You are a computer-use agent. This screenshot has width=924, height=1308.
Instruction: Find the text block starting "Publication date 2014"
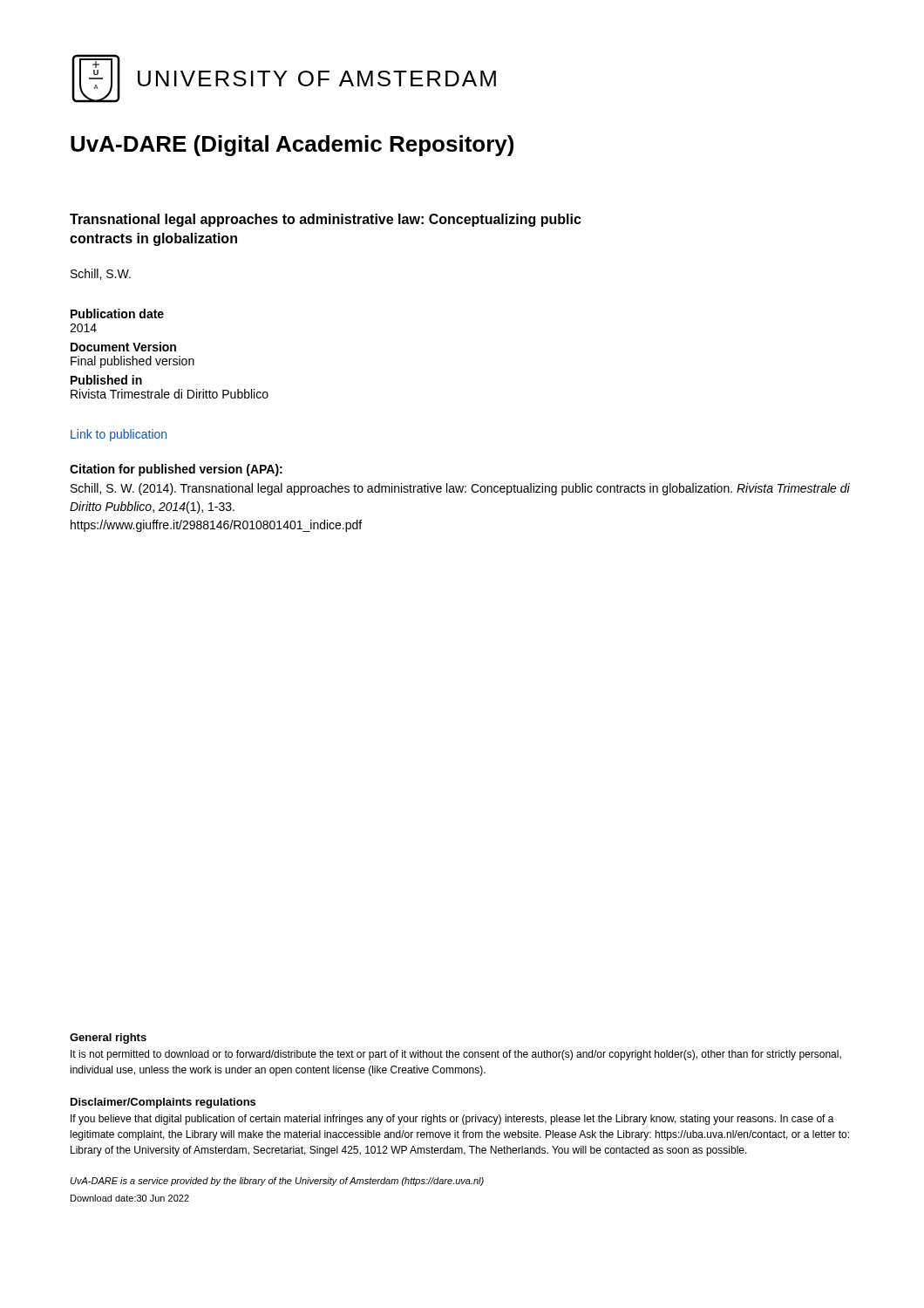coord(117,313)
